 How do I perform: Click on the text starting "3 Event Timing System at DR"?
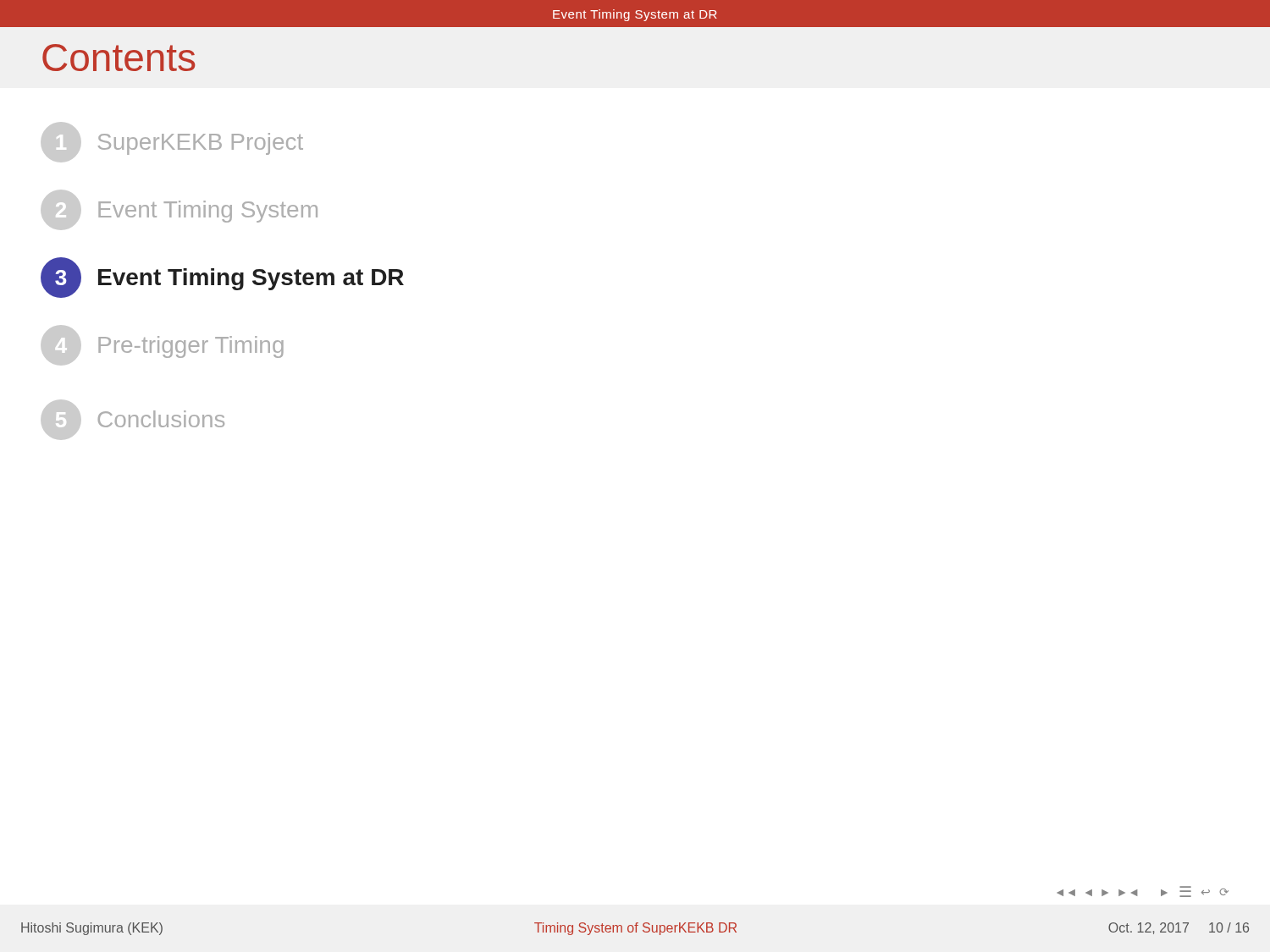point(223,278)
